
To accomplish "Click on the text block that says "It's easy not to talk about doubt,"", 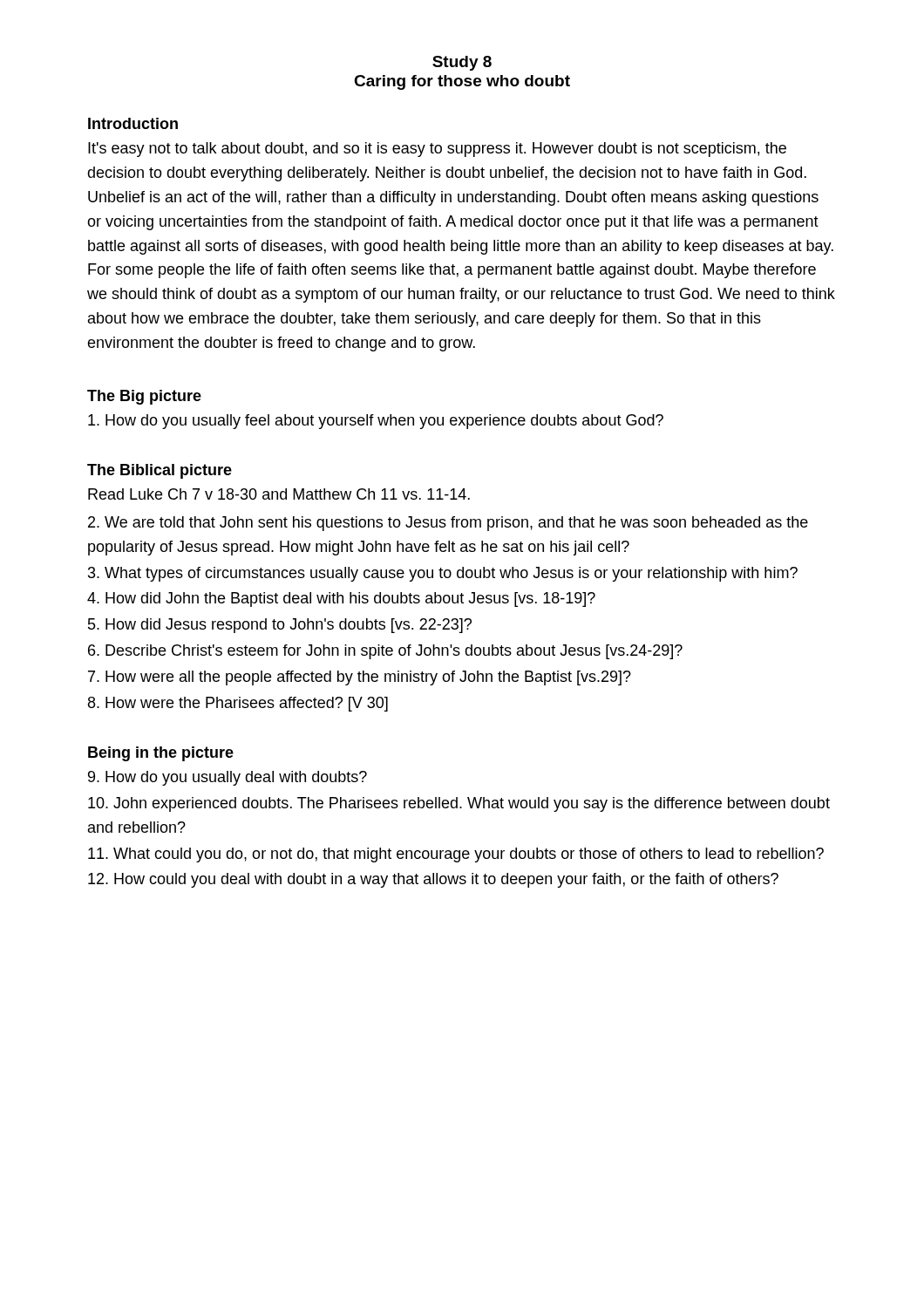I will (461, 246).
